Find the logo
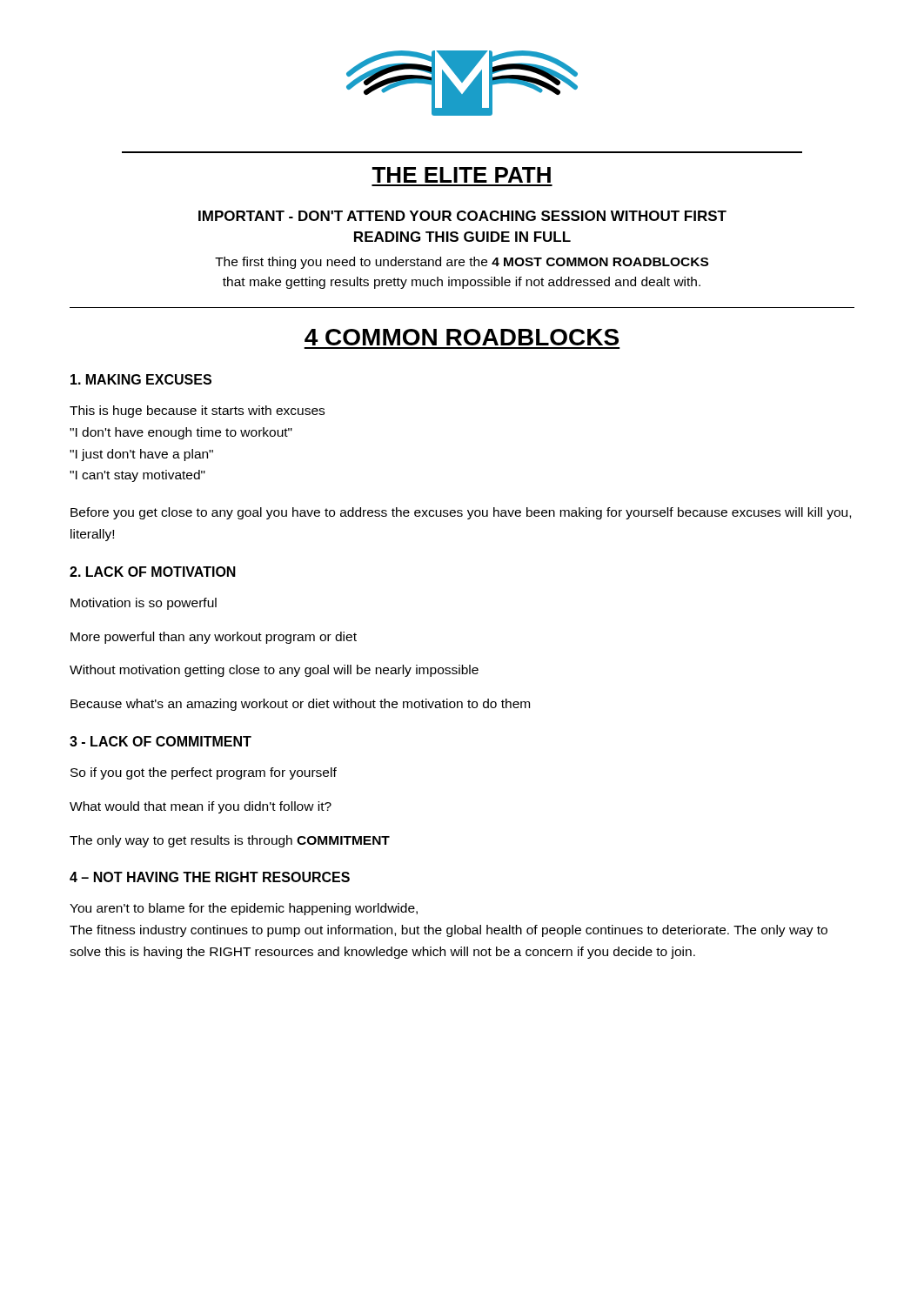 (x=462, y=76)
